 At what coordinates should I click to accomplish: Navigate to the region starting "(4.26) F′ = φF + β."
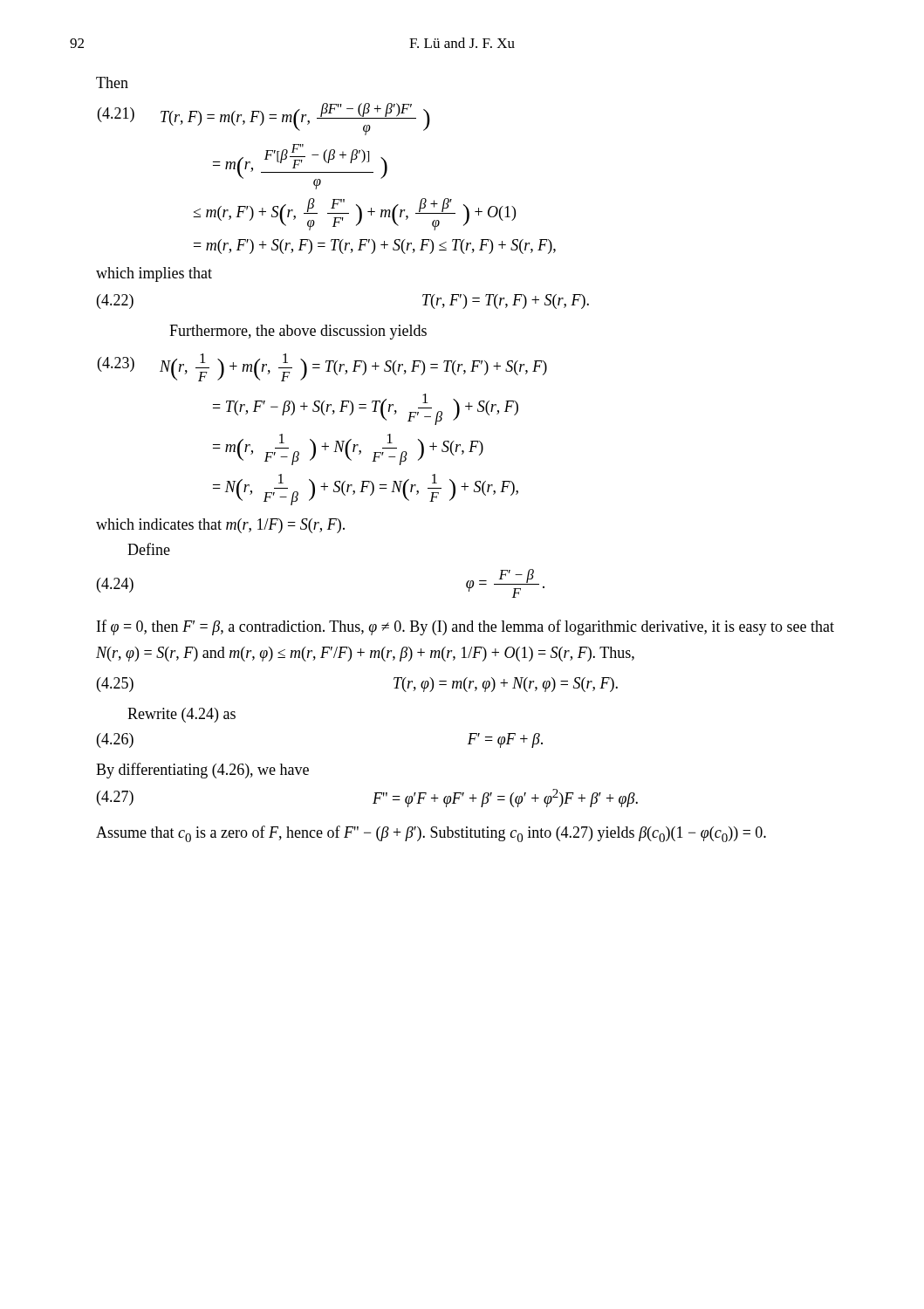(475, 740)
